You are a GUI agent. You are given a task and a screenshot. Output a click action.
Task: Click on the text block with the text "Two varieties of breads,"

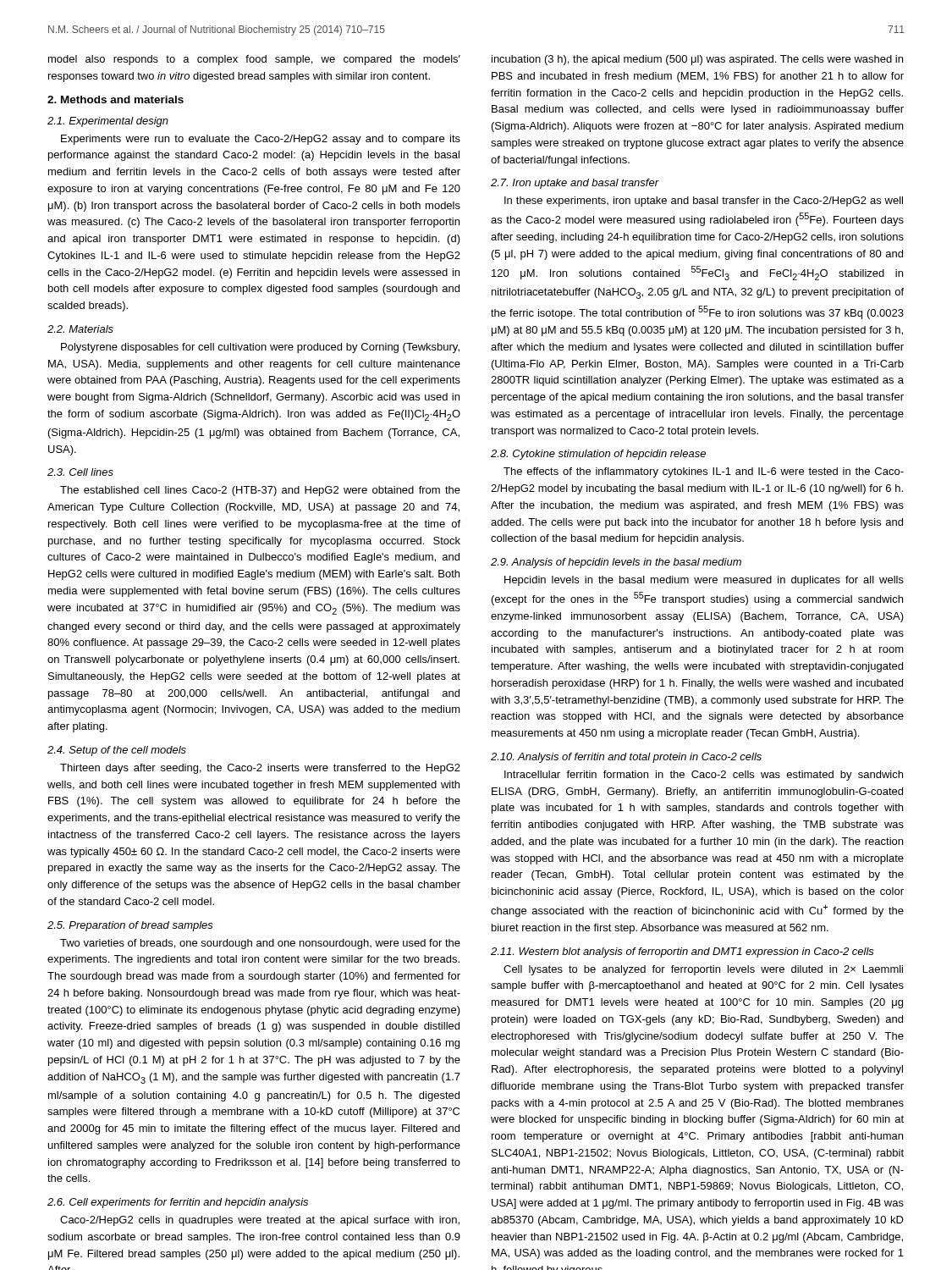point(254,1061)
